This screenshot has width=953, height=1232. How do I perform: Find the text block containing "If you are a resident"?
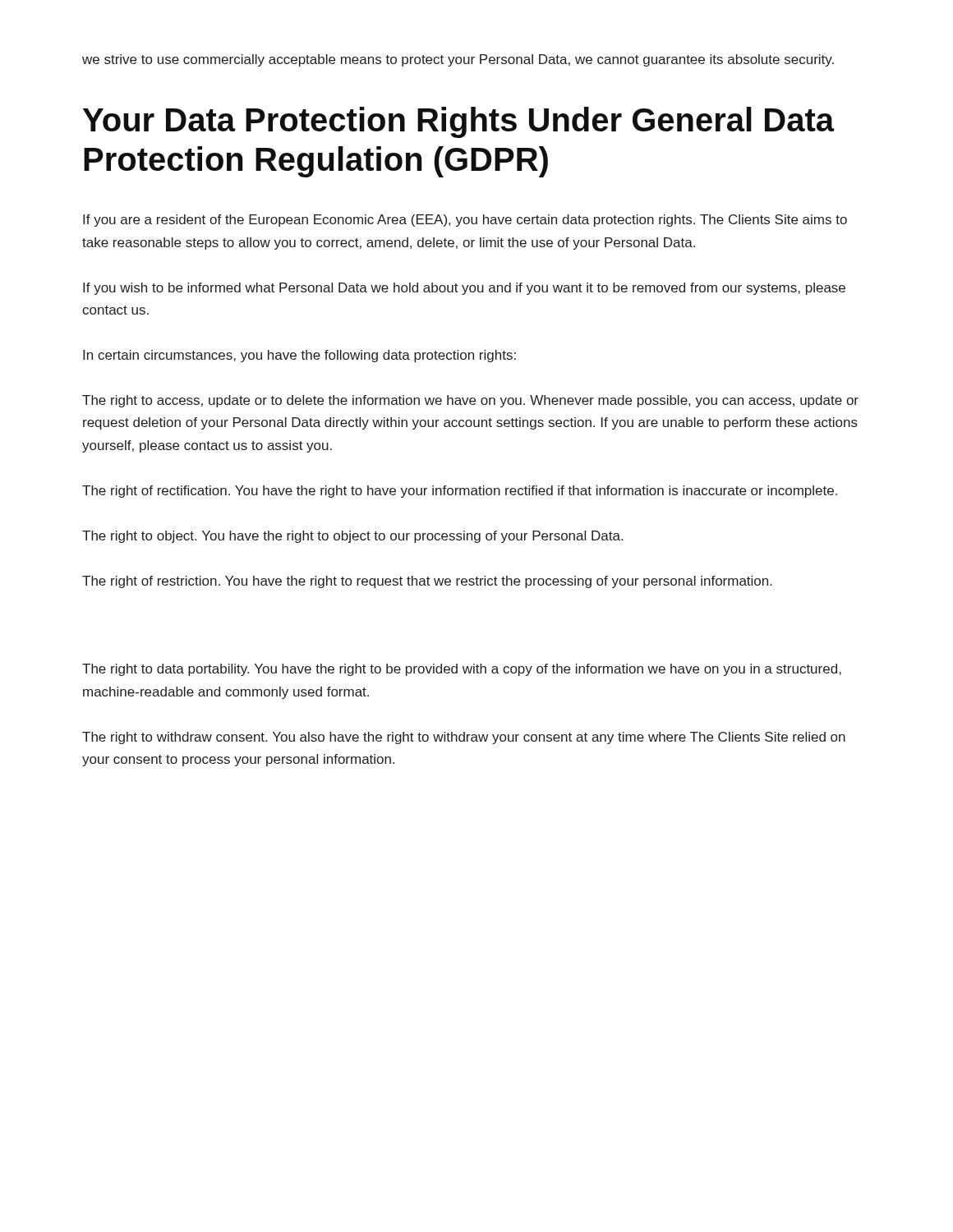(x=465, y=231)
